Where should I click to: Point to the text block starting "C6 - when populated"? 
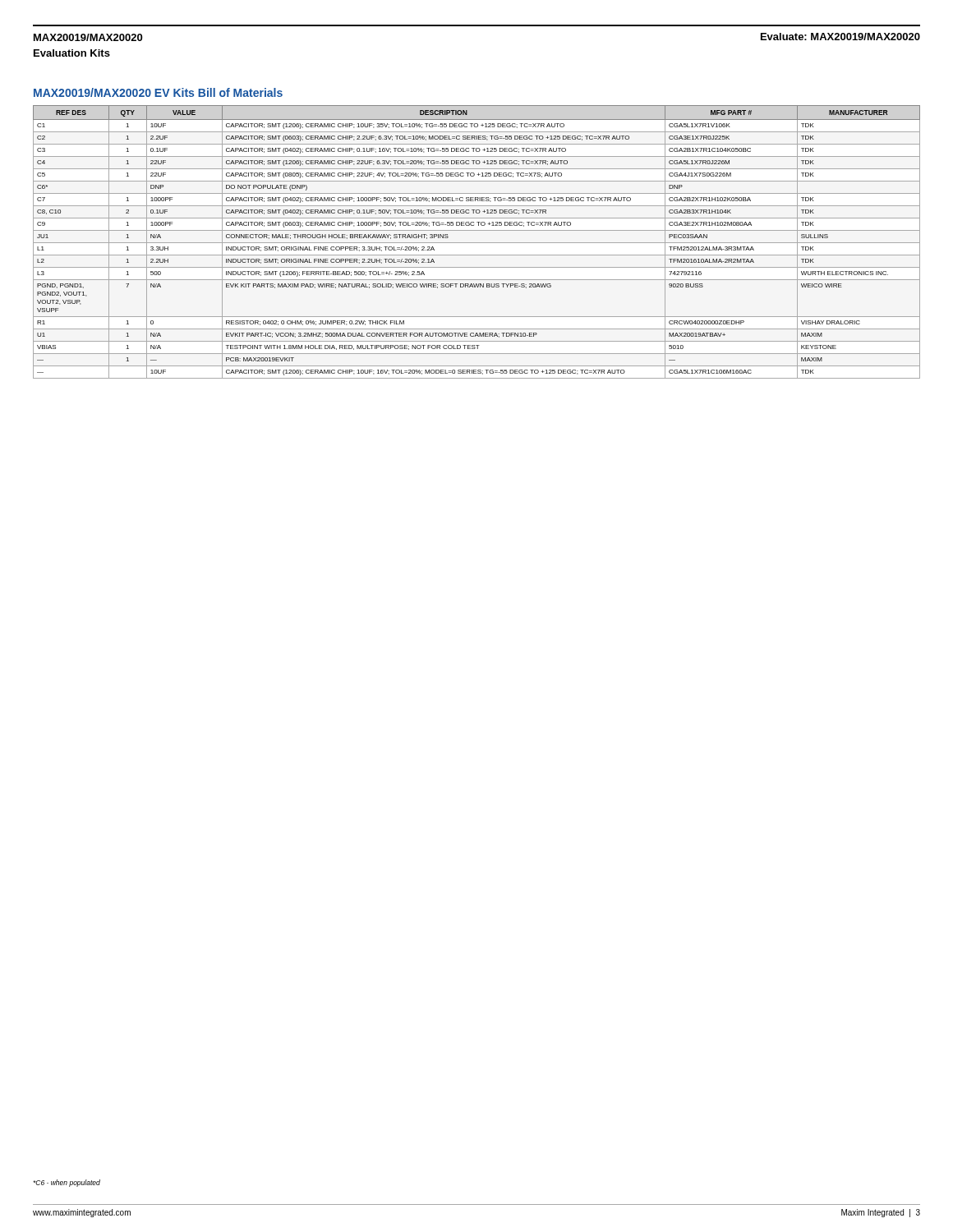(x=66, y=1183)
